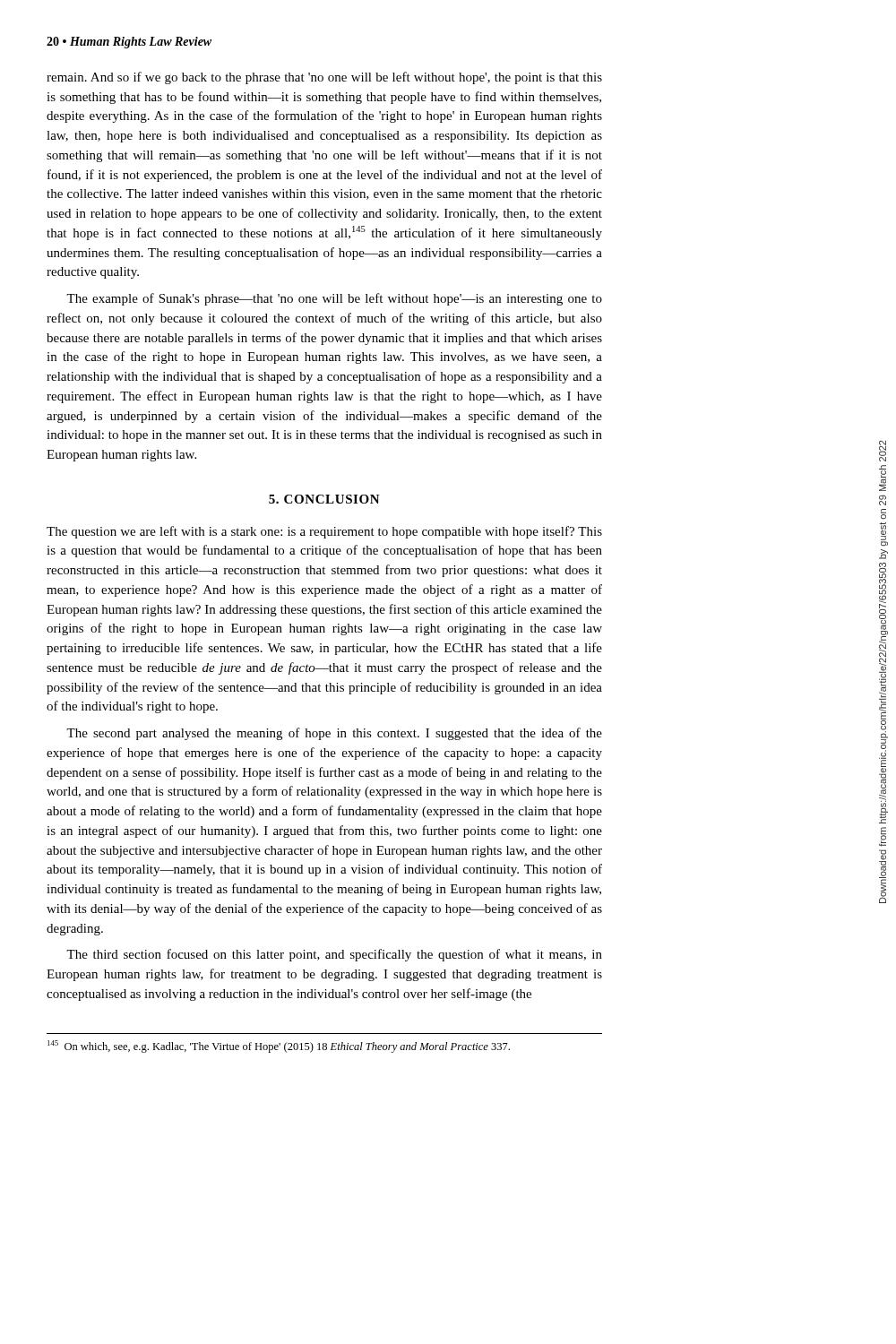
Task: Point to the text starting "145 On which, see, e.g. Kadlac,"
Action: [324, 1046]
